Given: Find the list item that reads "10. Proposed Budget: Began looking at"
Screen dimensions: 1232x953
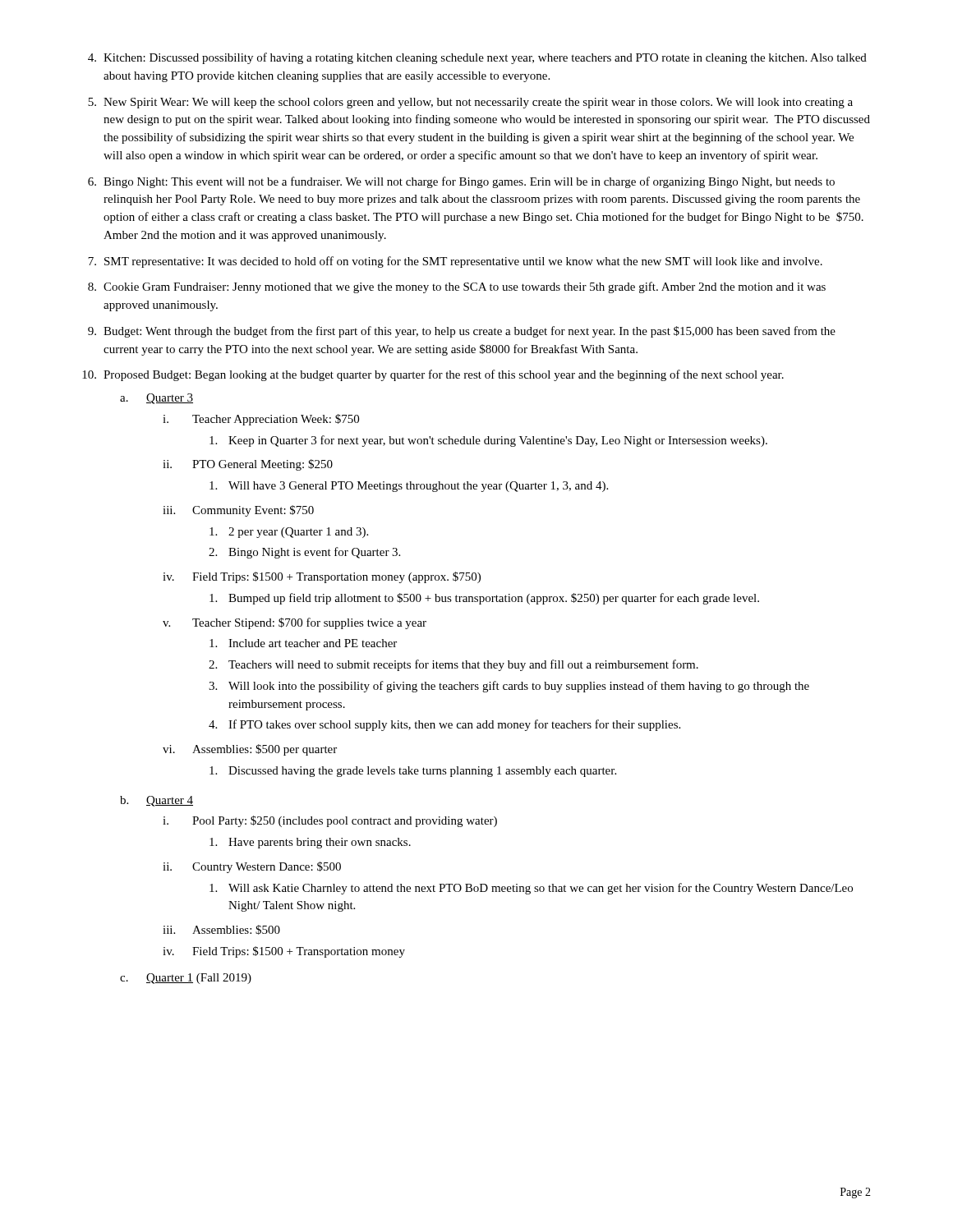Looking at the screenshot, I should click(468, 679).
